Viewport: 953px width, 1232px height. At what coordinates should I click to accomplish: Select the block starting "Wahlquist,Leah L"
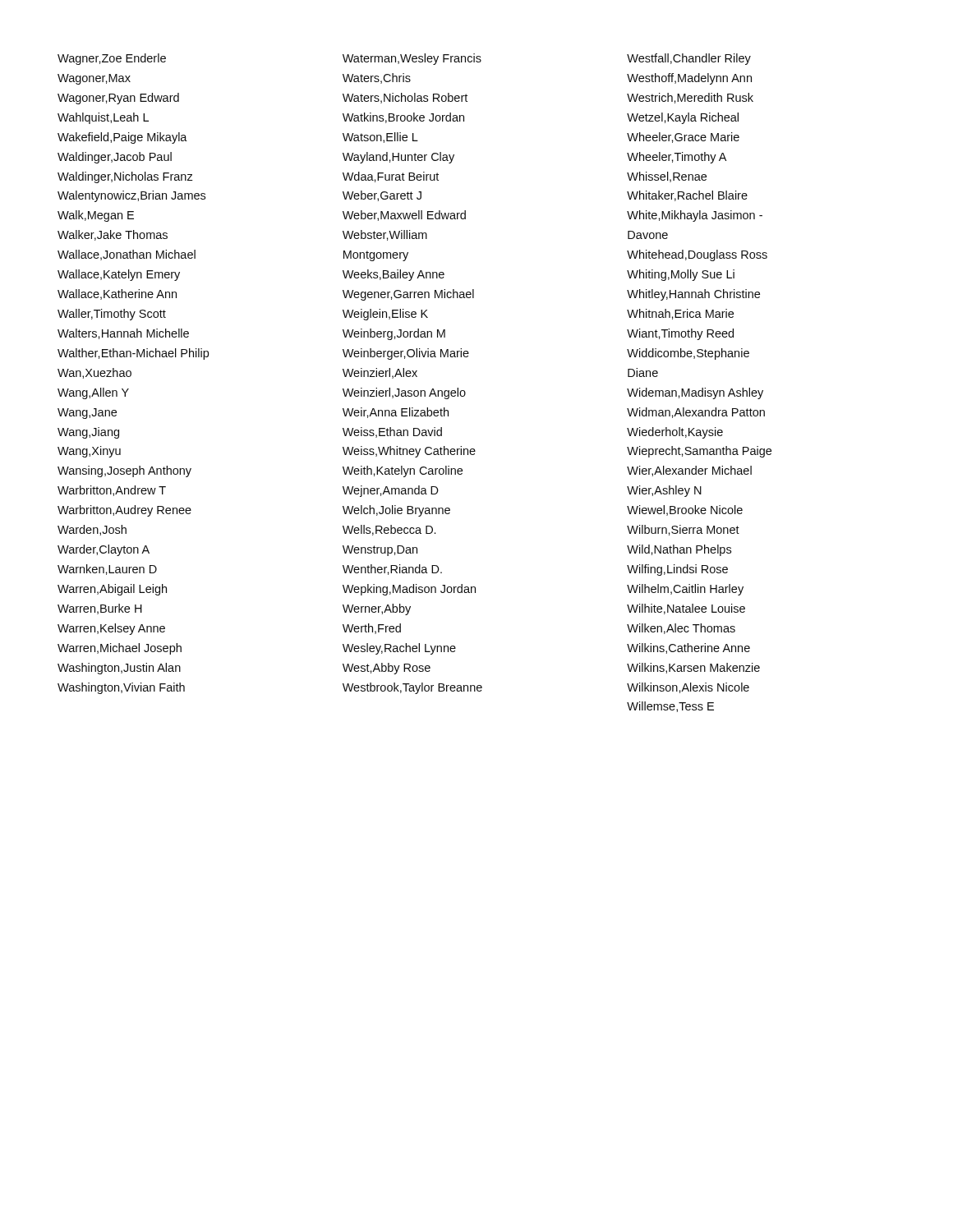pyautogui.click(x=103, y=117)
